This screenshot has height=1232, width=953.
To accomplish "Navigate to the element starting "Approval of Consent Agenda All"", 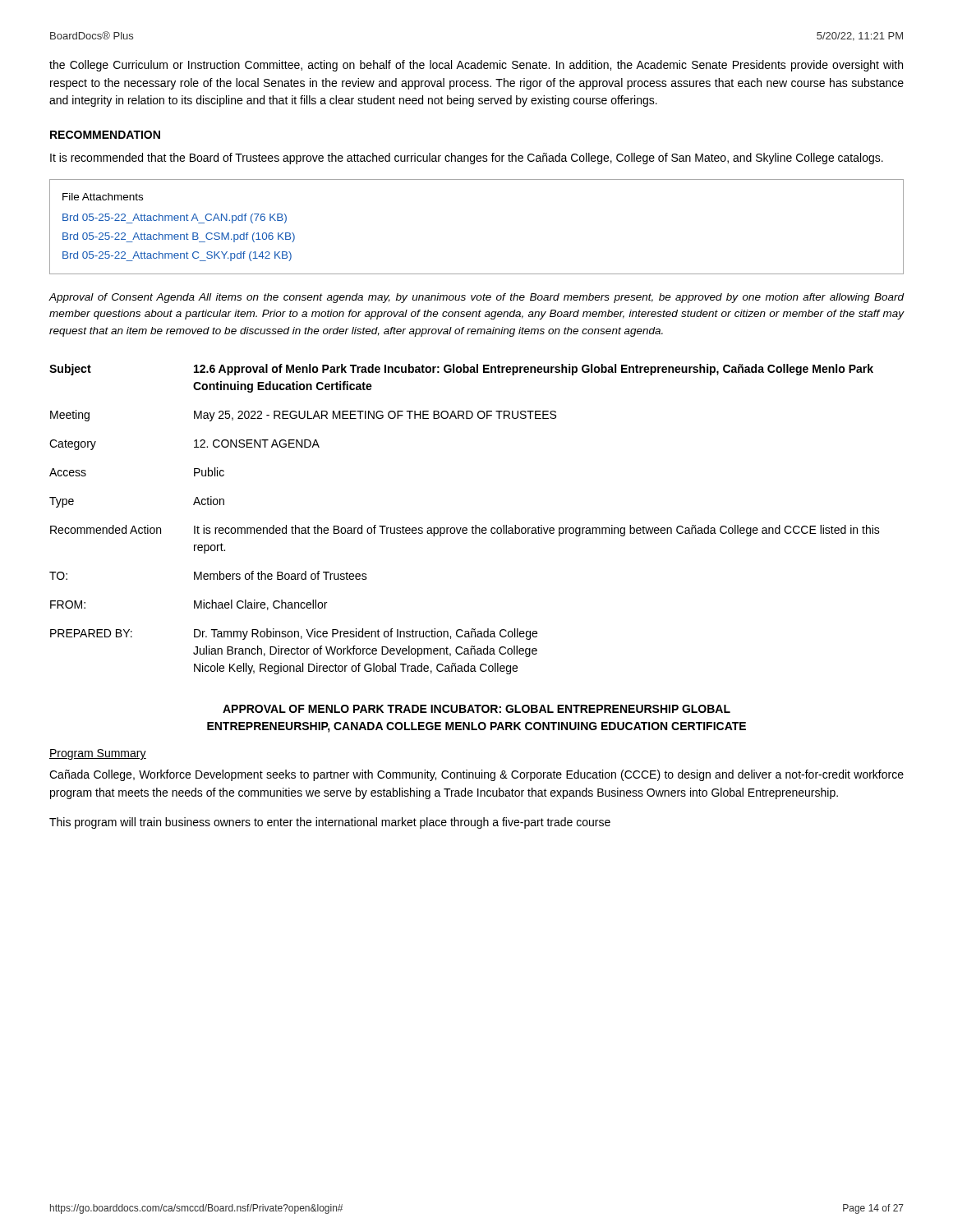I will point(476,314).
